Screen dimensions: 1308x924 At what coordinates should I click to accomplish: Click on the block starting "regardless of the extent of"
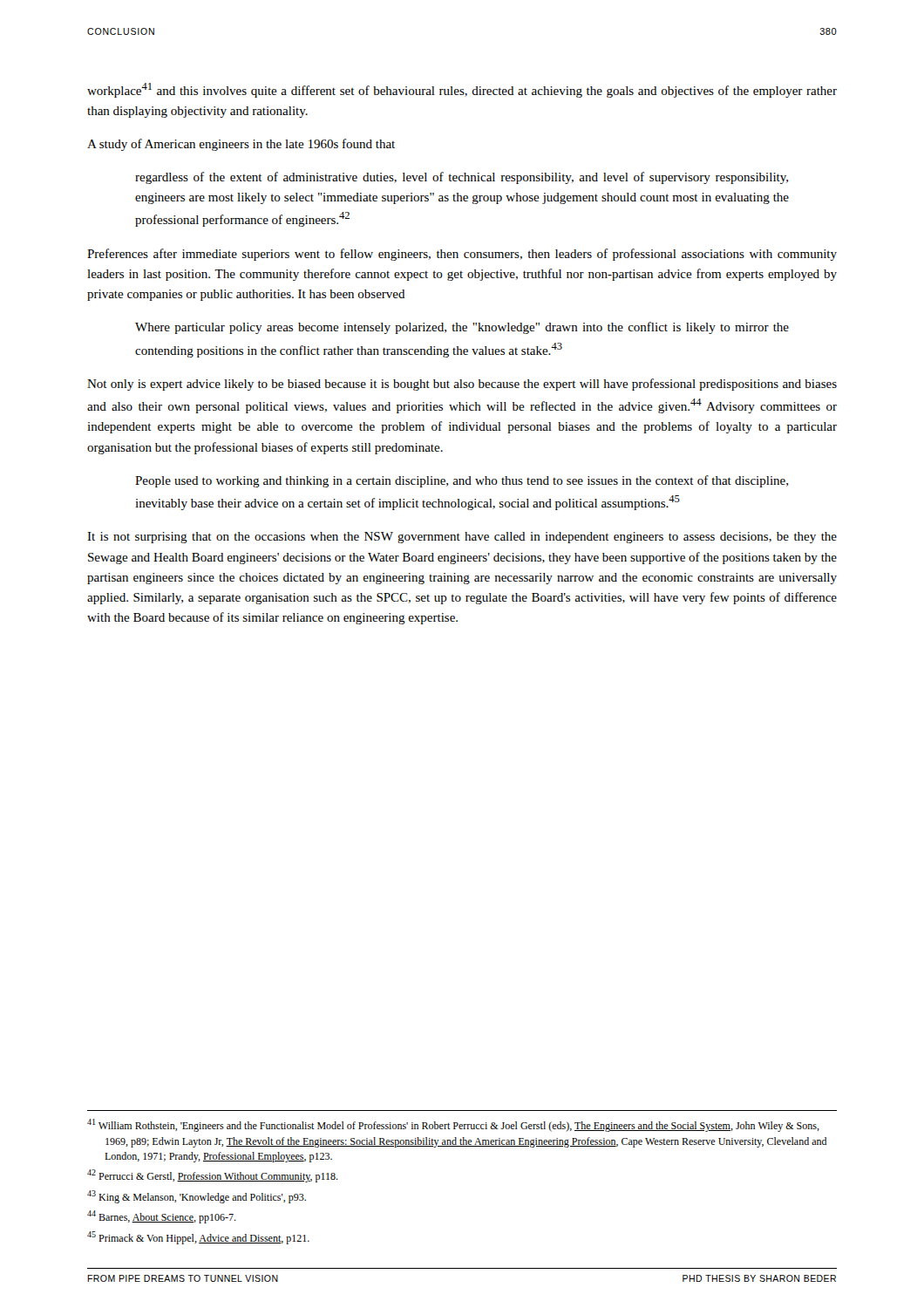[x=462, y=199]
